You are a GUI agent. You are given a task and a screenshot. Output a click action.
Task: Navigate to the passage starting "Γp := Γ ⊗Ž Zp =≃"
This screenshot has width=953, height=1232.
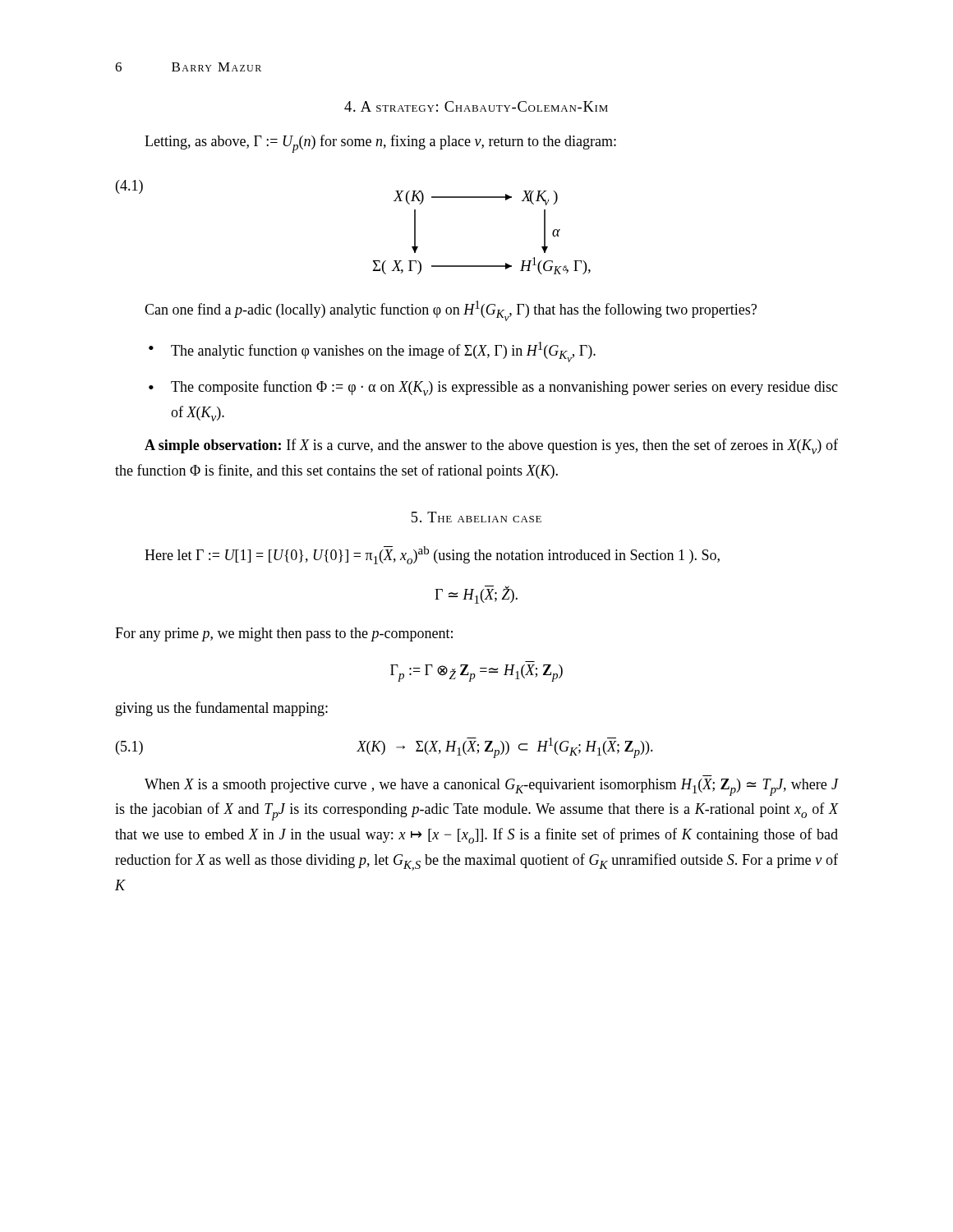(x=476, y=671)
